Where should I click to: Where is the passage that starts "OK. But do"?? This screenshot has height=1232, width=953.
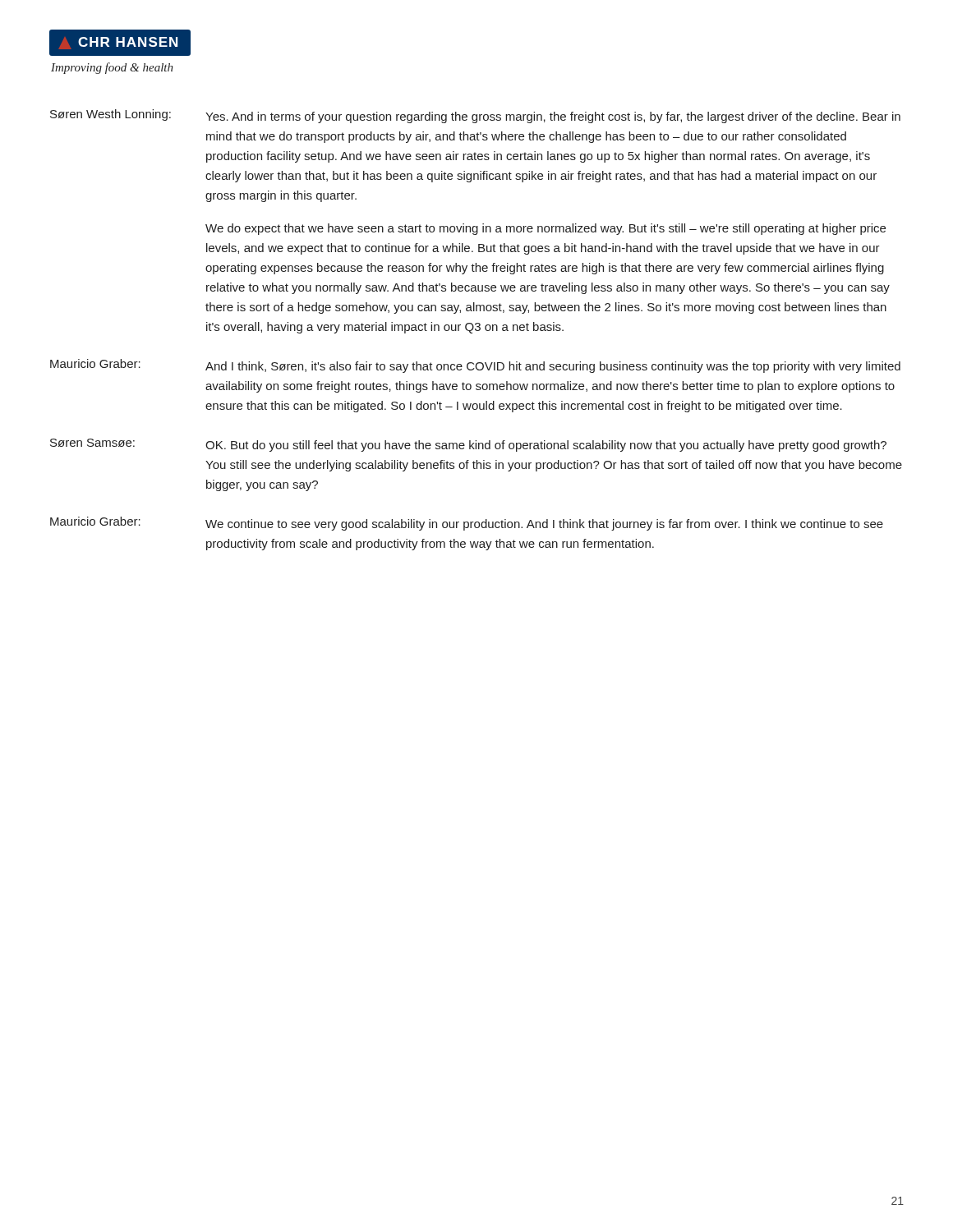click(x=555, y=465)
